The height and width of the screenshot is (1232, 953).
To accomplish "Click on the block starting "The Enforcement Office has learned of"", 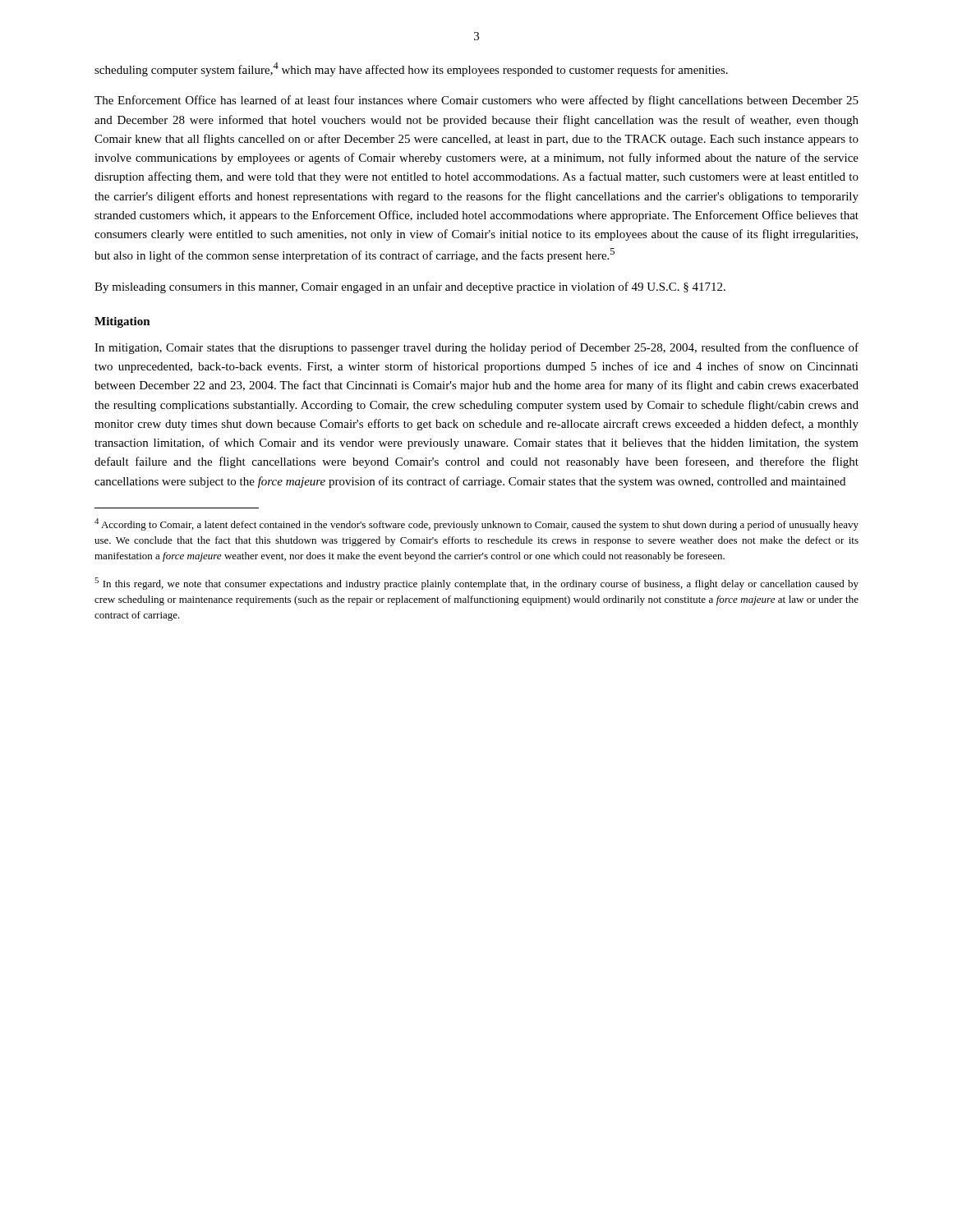I will click(476, 178).
